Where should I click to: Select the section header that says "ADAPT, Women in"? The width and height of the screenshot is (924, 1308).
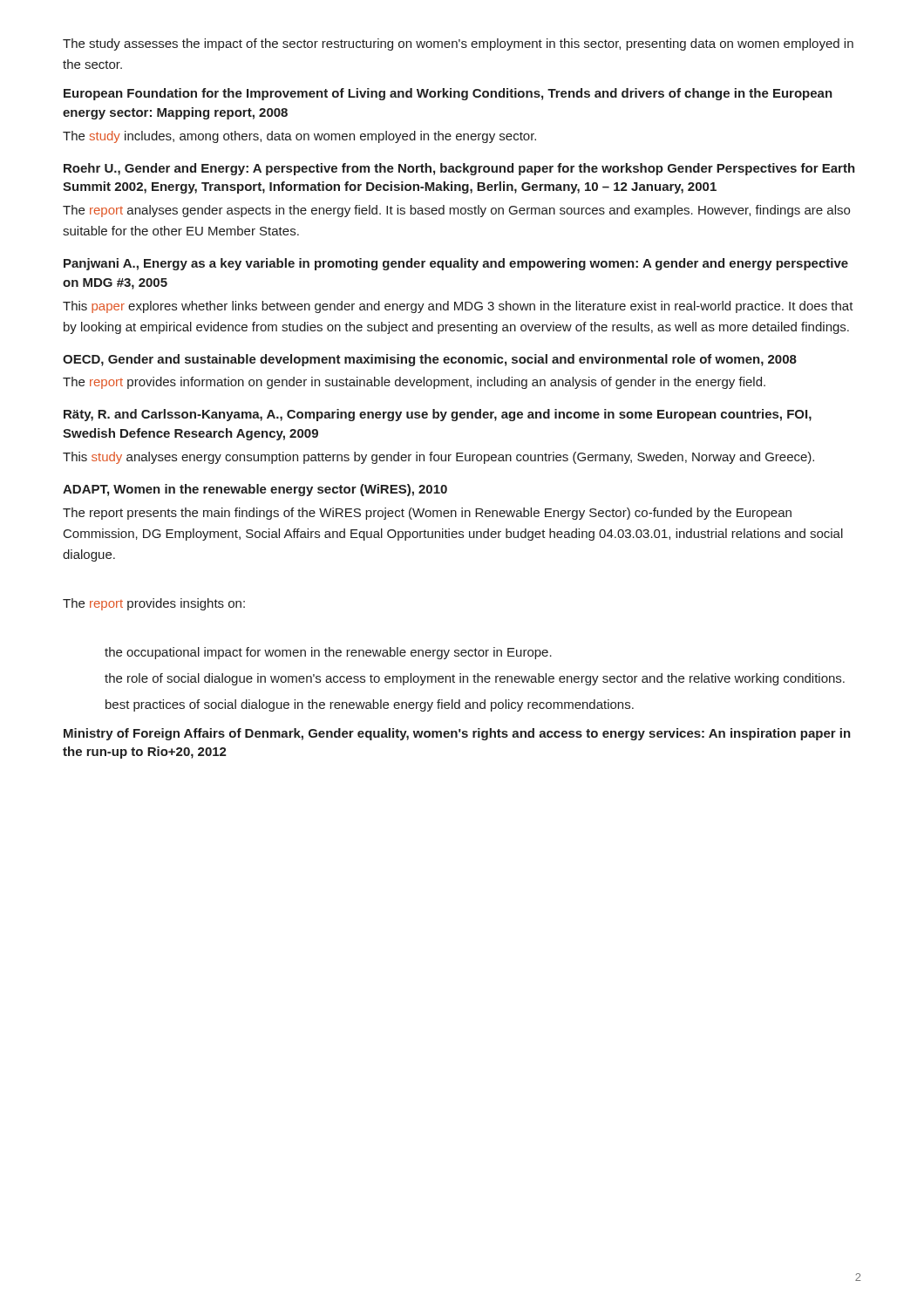(255, 490)
